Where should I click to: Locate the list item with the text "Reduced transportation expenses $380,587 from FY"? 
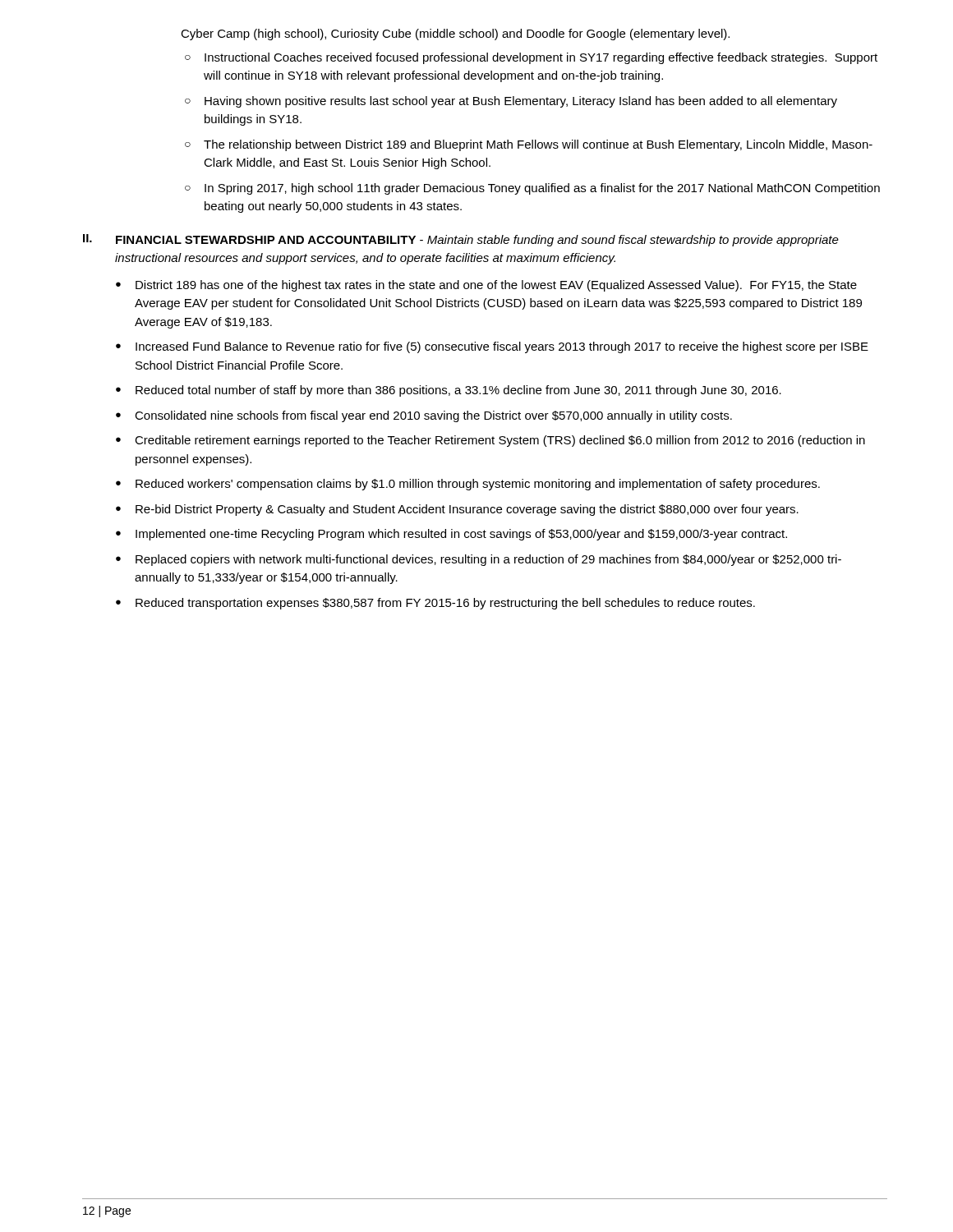click(x=445, y=602)
